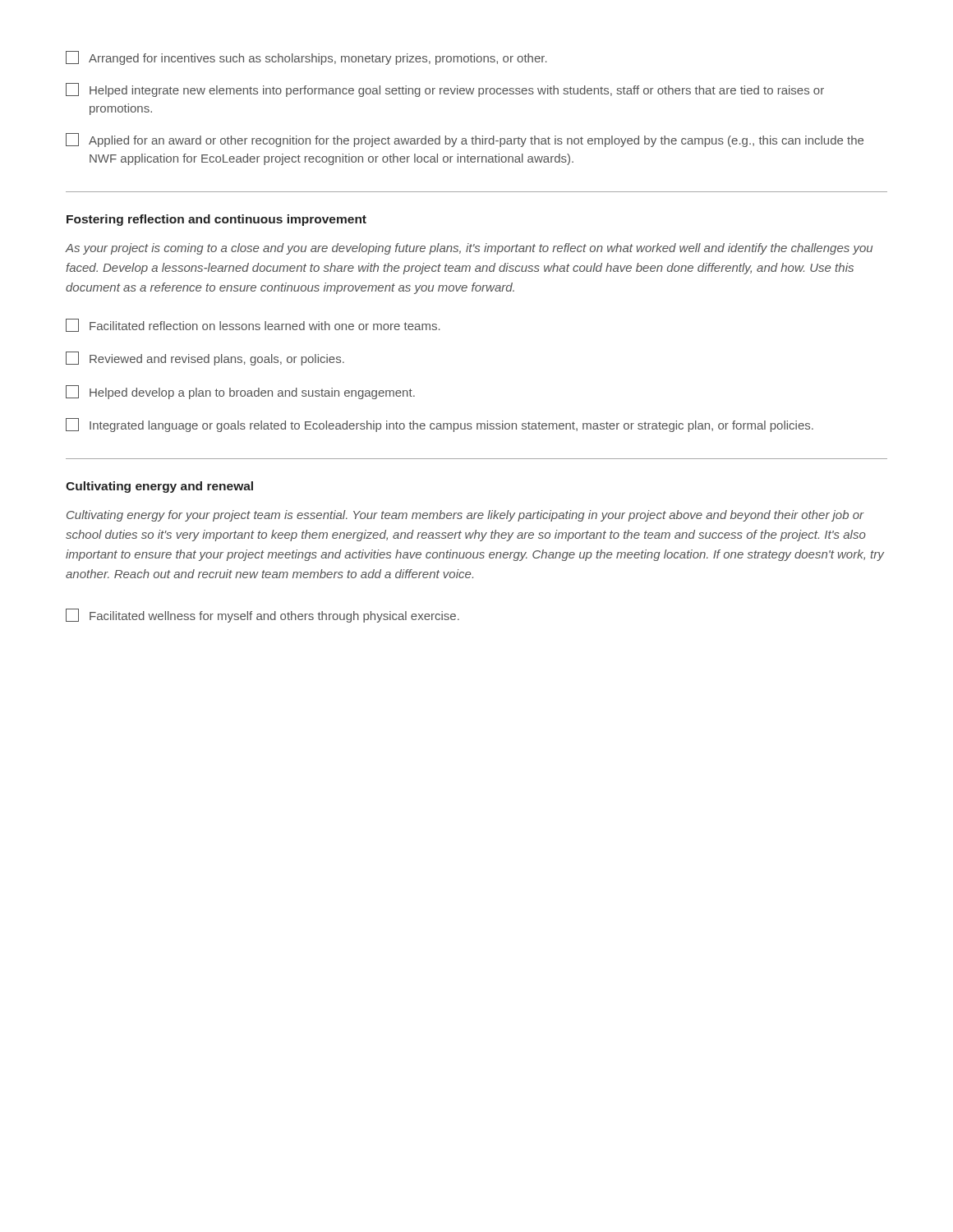953x1232 pixels.
Task: Point to the block starting "Cultivating energy for your project team"
Action: [475, 544]
